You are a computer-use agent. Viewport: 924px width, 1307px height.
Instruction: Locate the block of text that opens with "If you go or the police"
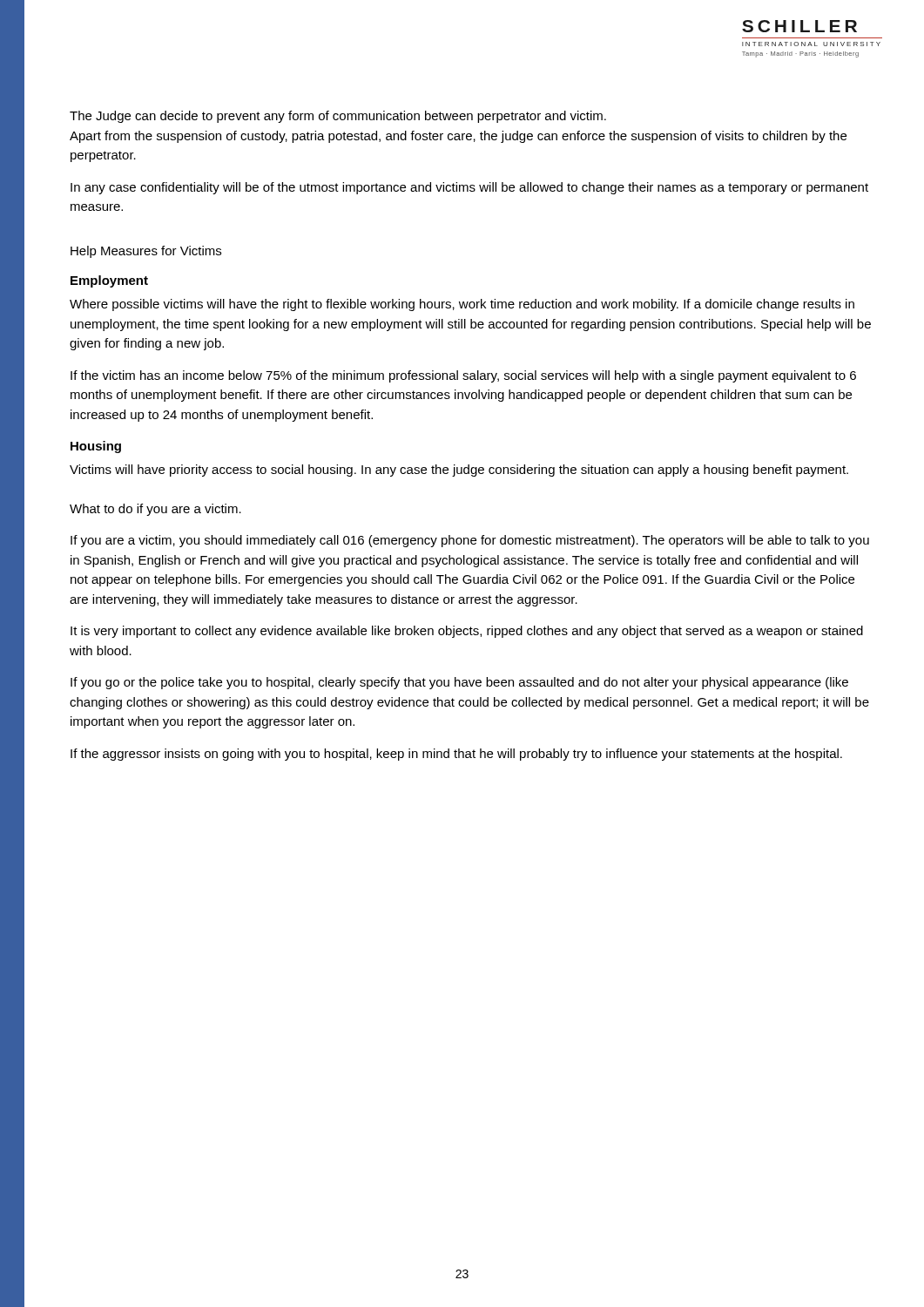pyautogui.click(x=469, y=701)
